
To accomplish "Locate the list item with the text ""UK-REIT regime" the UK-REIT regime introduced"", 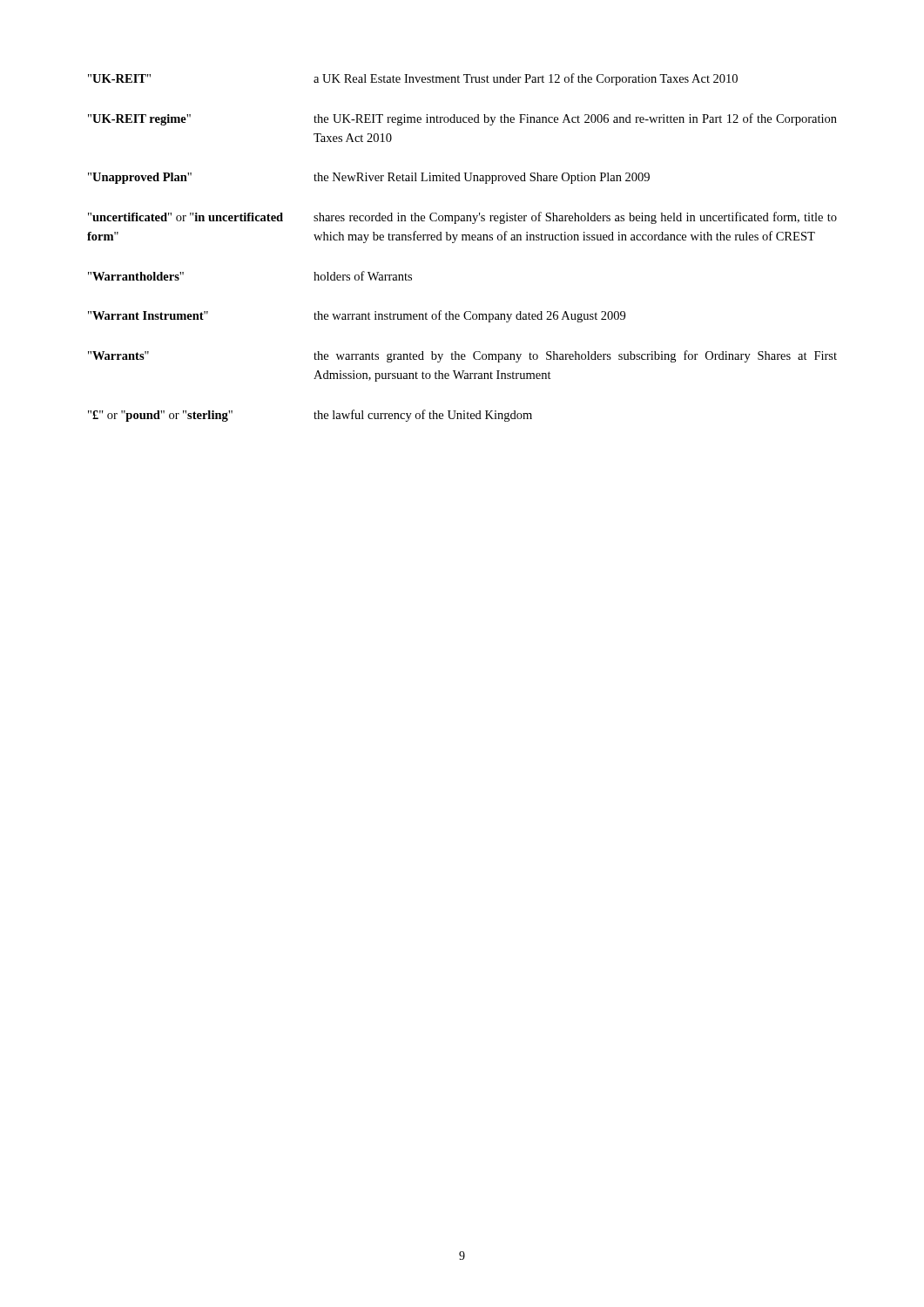I will (462, 128).
